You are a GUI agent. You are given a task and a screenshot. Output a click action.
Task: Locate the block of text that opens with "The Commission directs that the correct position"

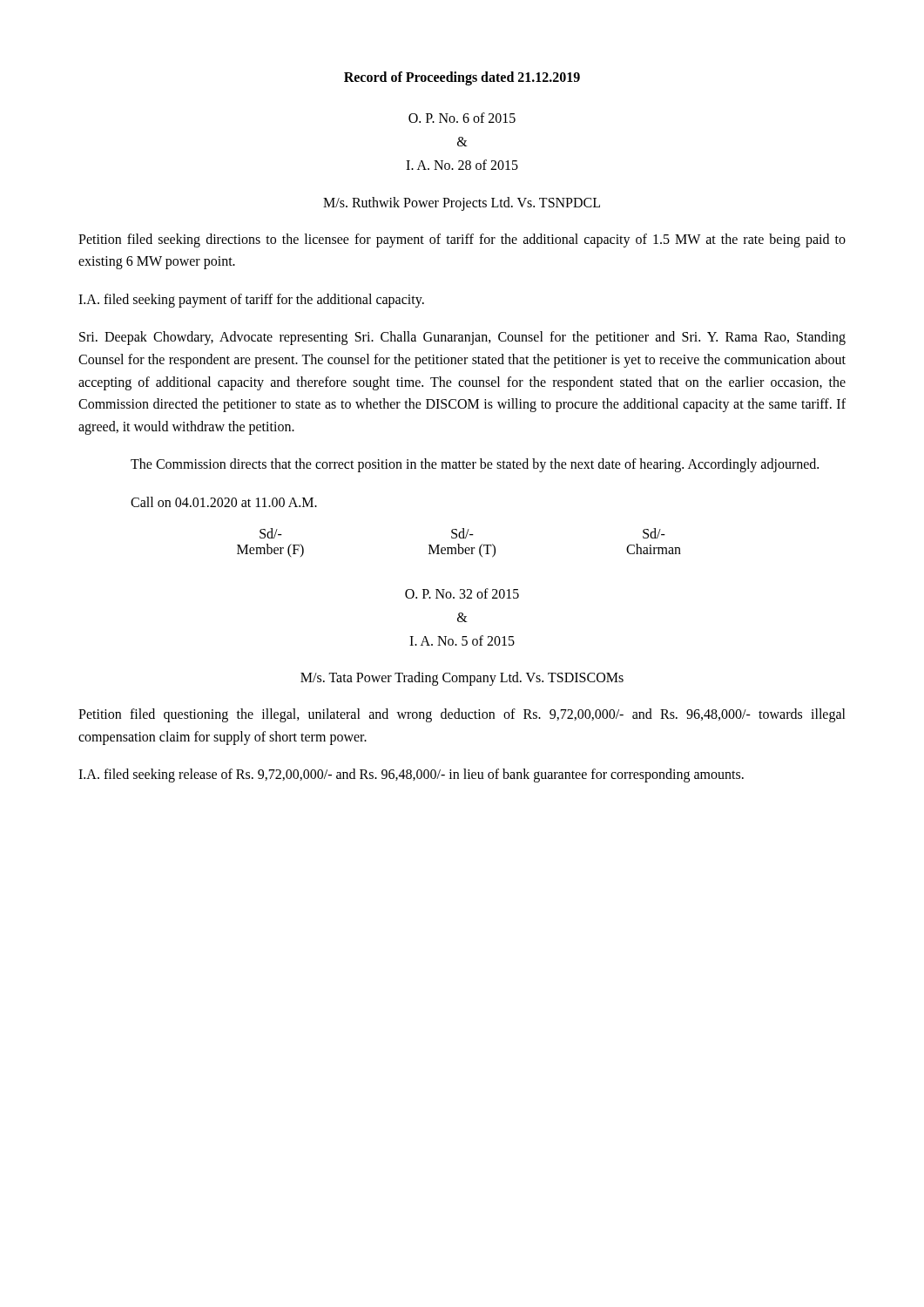point(475,464)
